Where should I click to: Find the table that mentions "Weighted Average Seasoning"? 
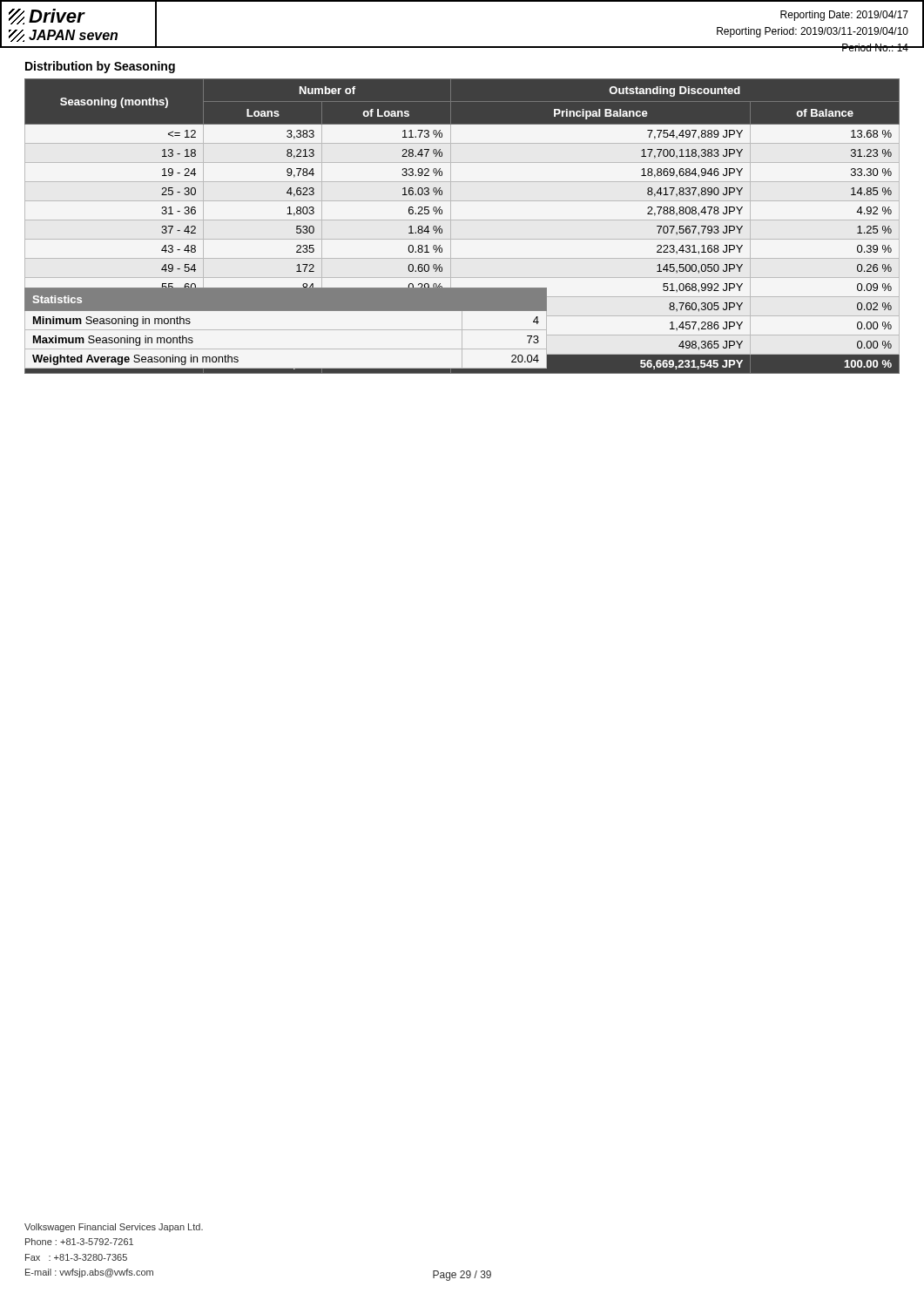pos(286,328)
